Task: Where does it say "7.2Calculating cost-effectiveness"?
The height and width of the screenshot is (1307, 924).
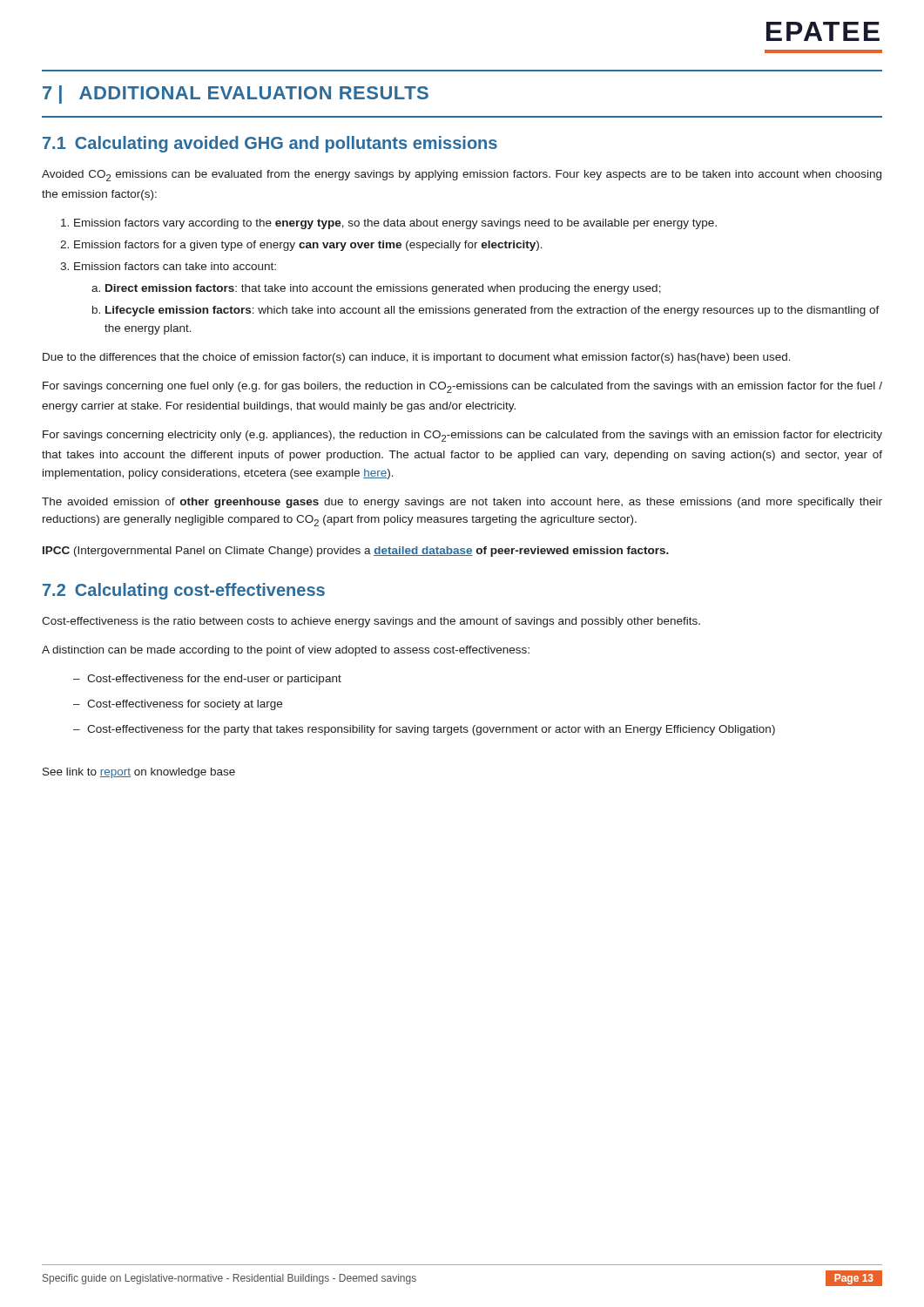Action: [184, 591]
